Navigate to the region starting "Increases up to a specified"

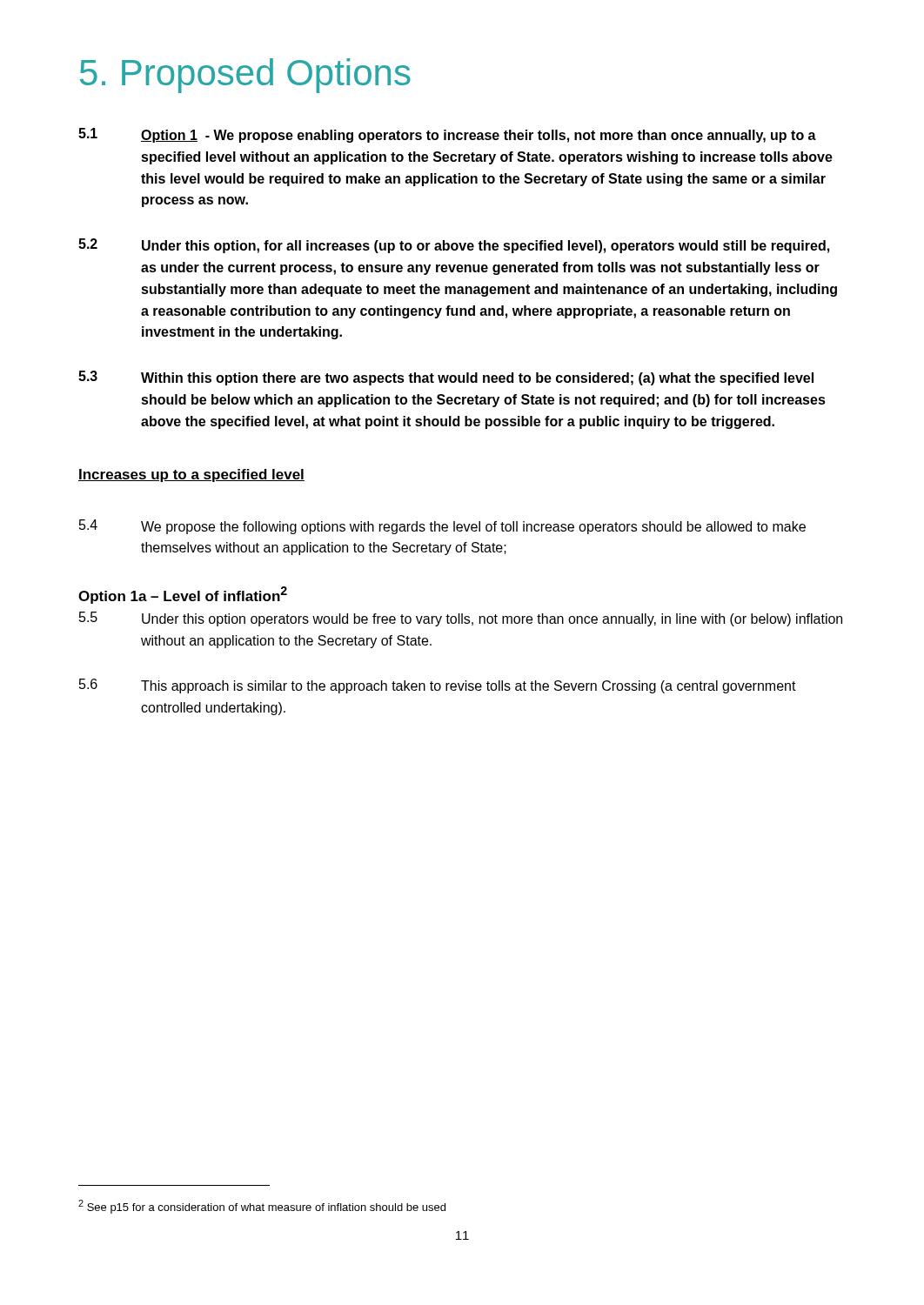[x=191, y=475]
